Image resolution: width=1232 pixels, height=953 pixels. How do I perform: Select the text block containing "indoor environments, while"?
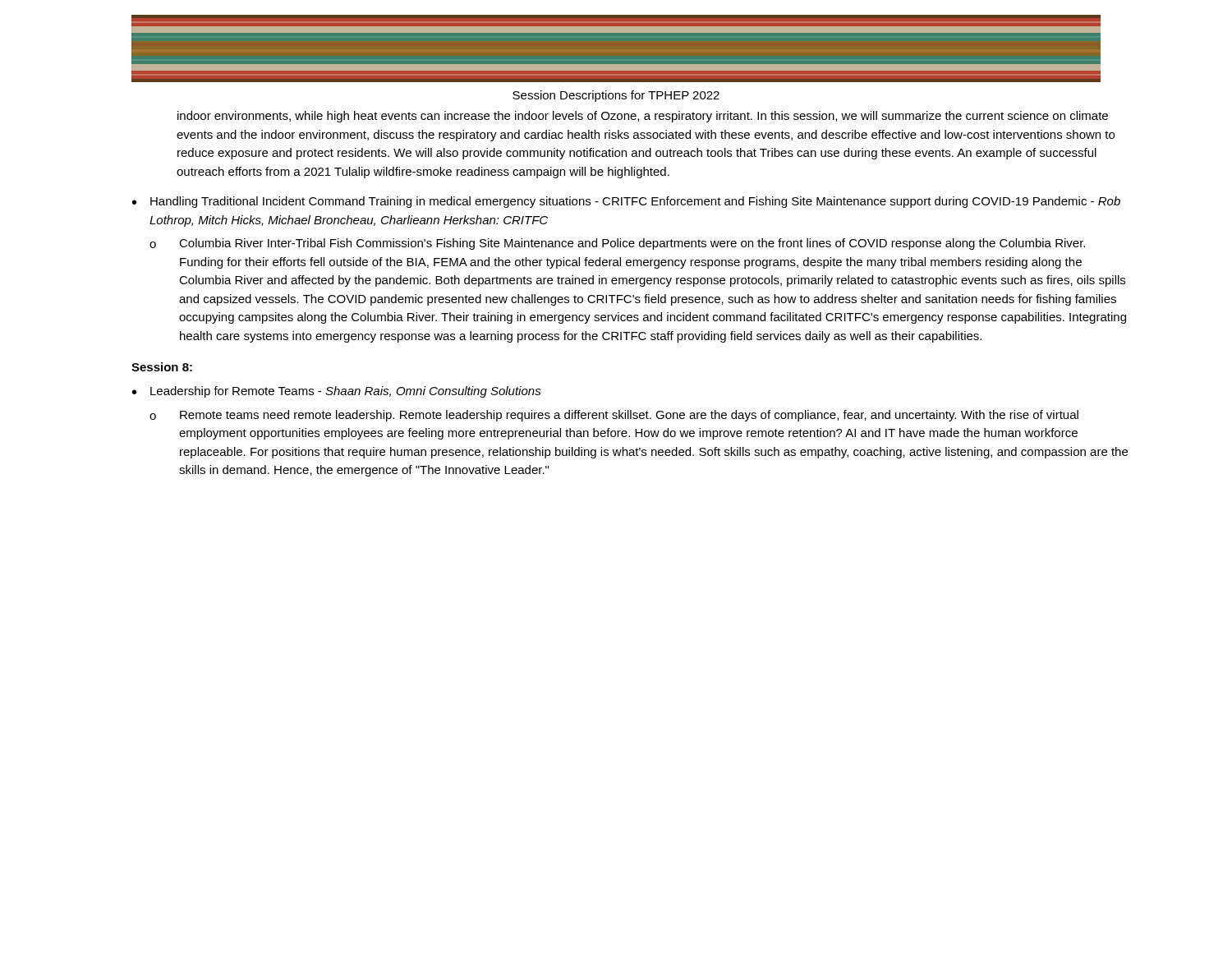click(646, 143)
